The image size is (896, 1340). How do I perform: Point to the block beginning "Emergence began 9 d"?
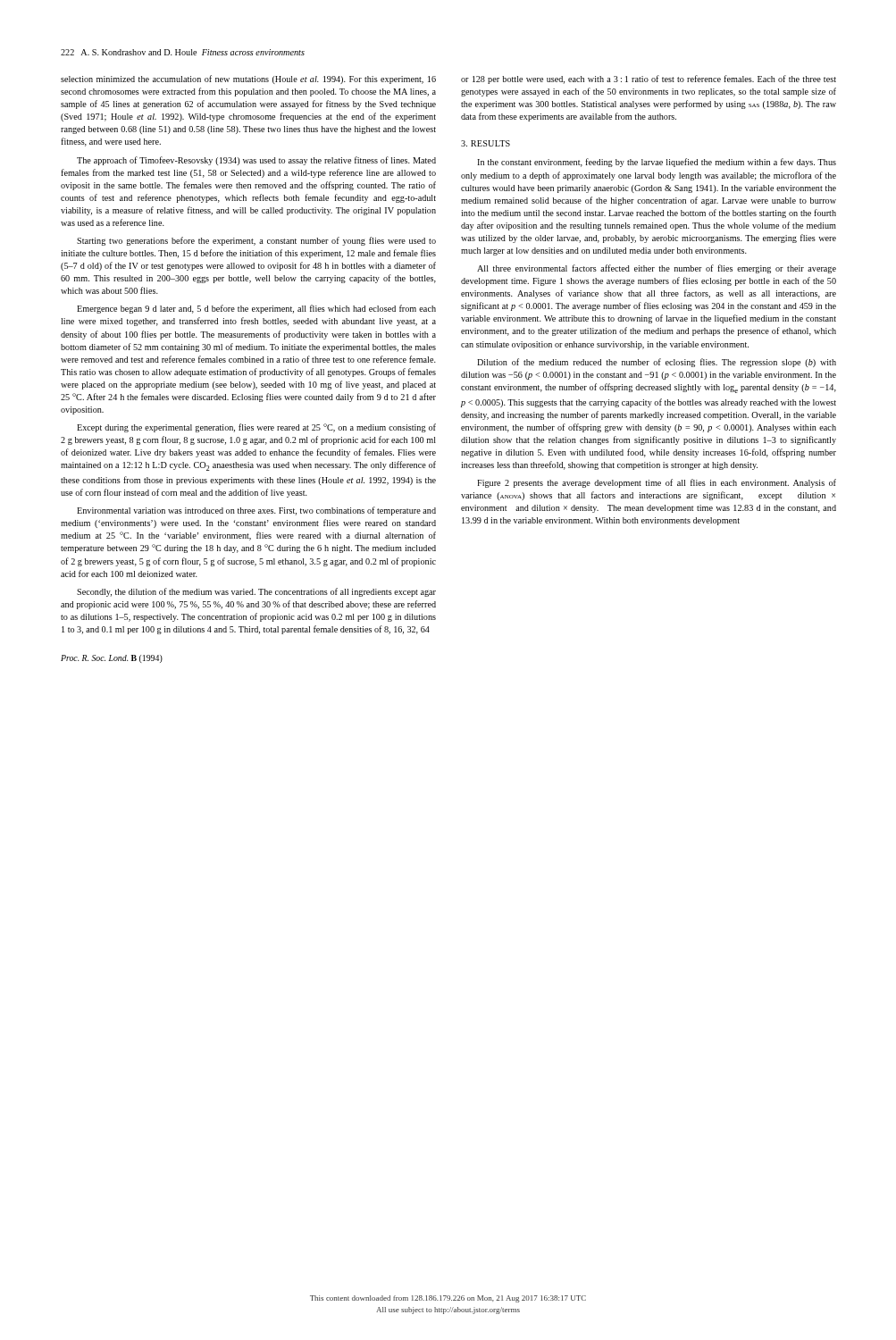coord(248,360)
